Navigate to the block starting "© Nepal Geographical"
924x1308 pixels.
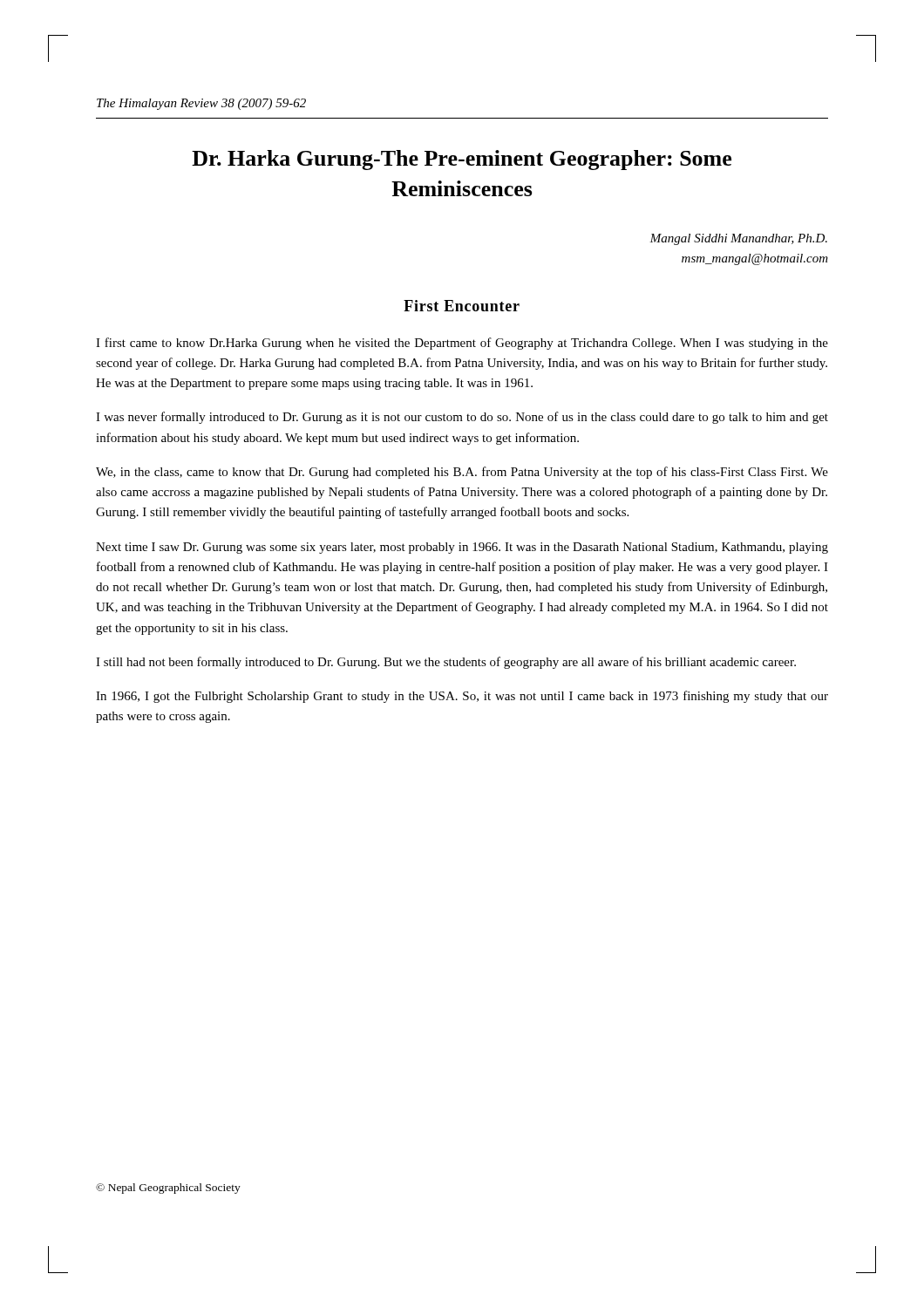click(x=168, y=1187)
